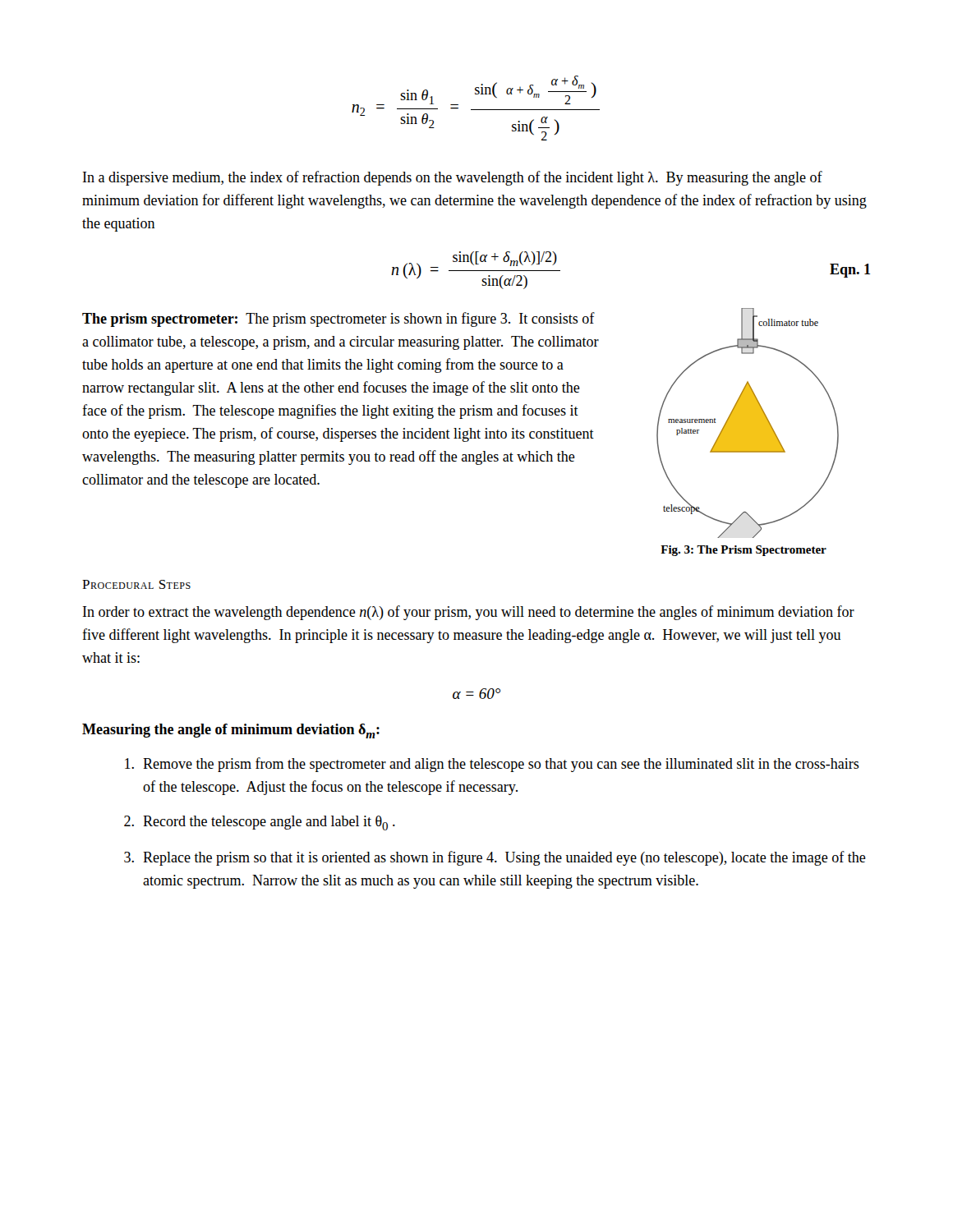The width and height of the screenshot is (953, 1232).
Task: Find the schematic
Action: 744,423
